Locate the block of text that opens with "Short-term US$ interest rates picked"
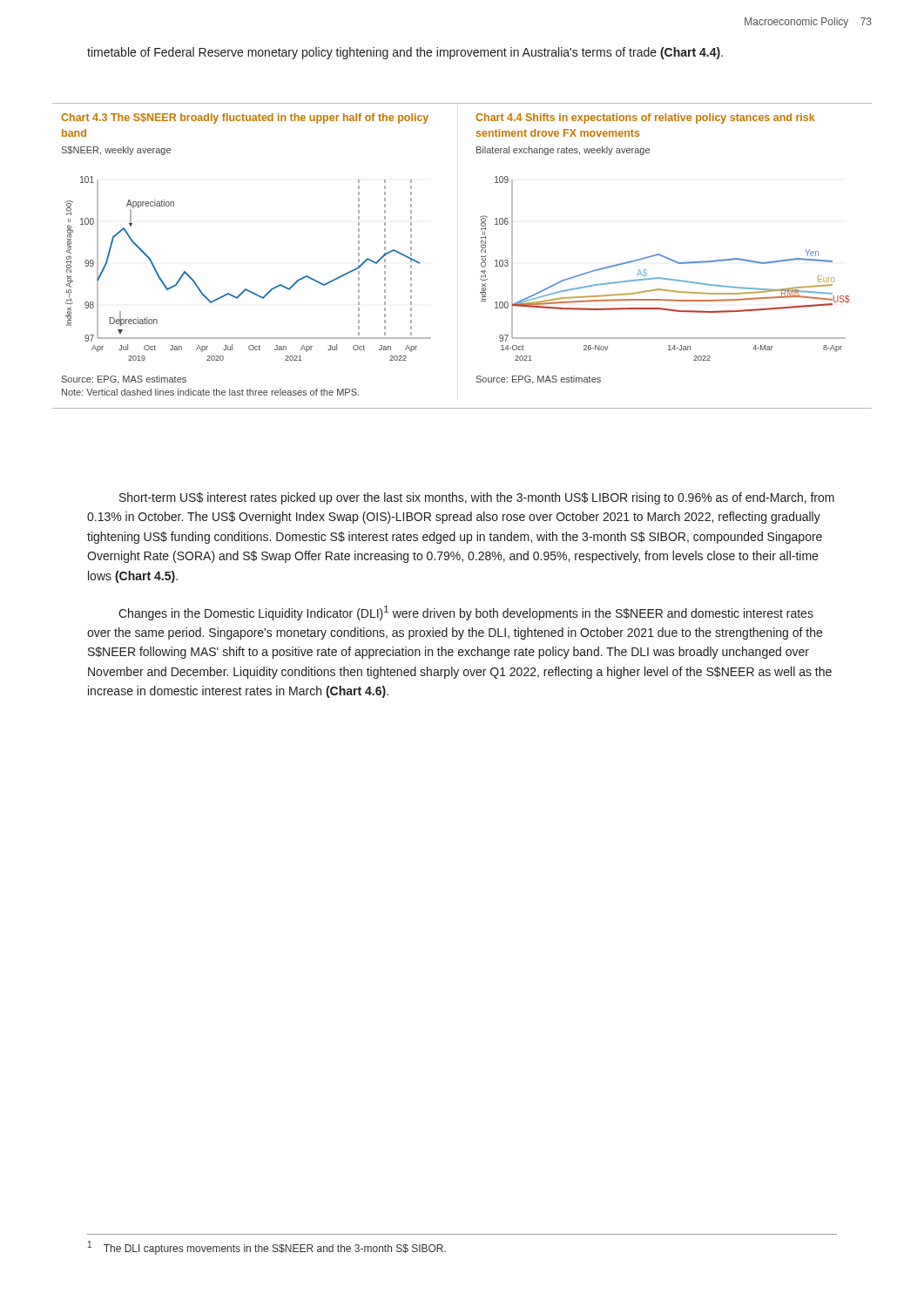The image size is (924, 1307). coord(462,537)
